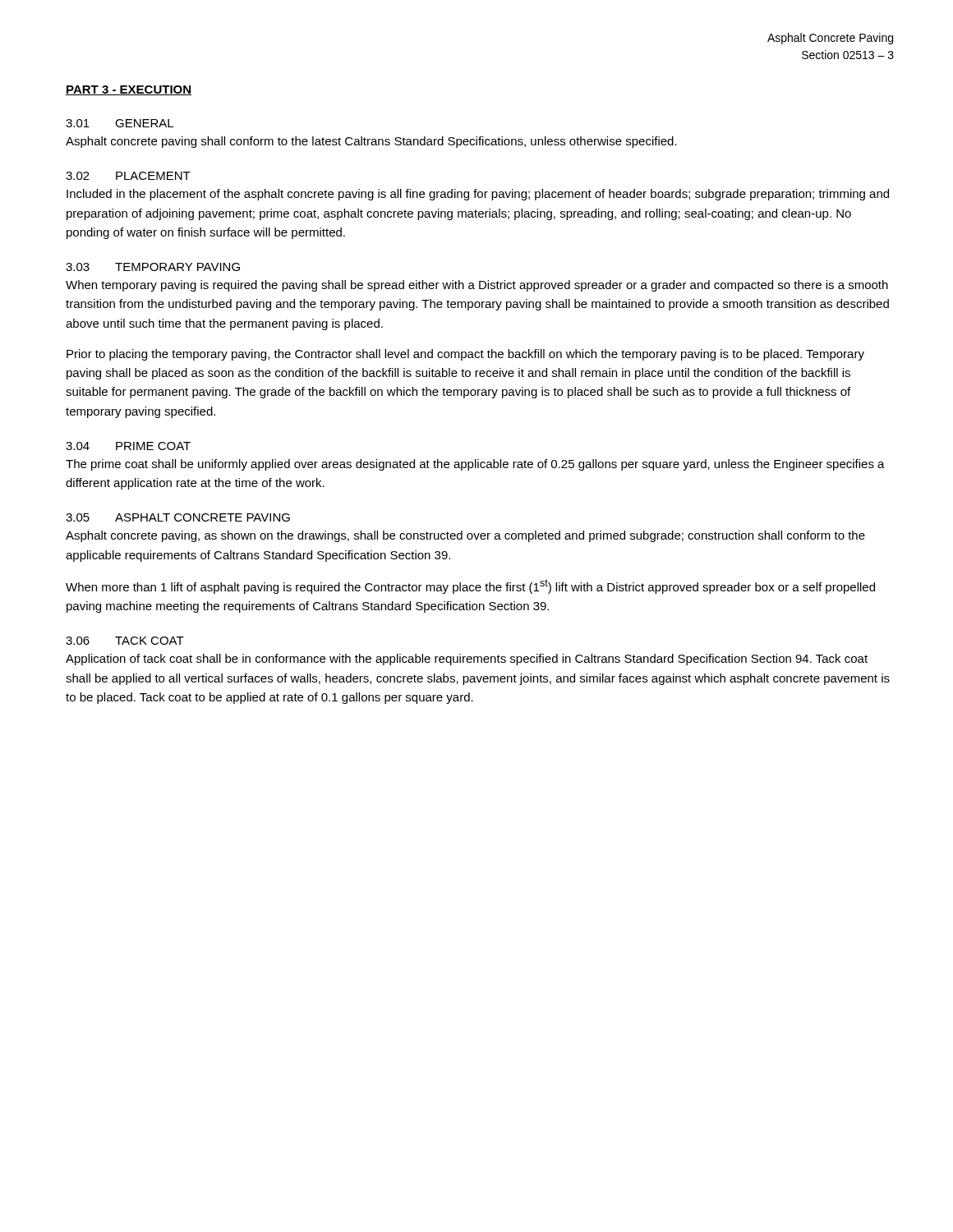Viewport: 953px width, 1232px height.
Task: Point to the block beginning "When temporary paving is required"
Action: 478,304
